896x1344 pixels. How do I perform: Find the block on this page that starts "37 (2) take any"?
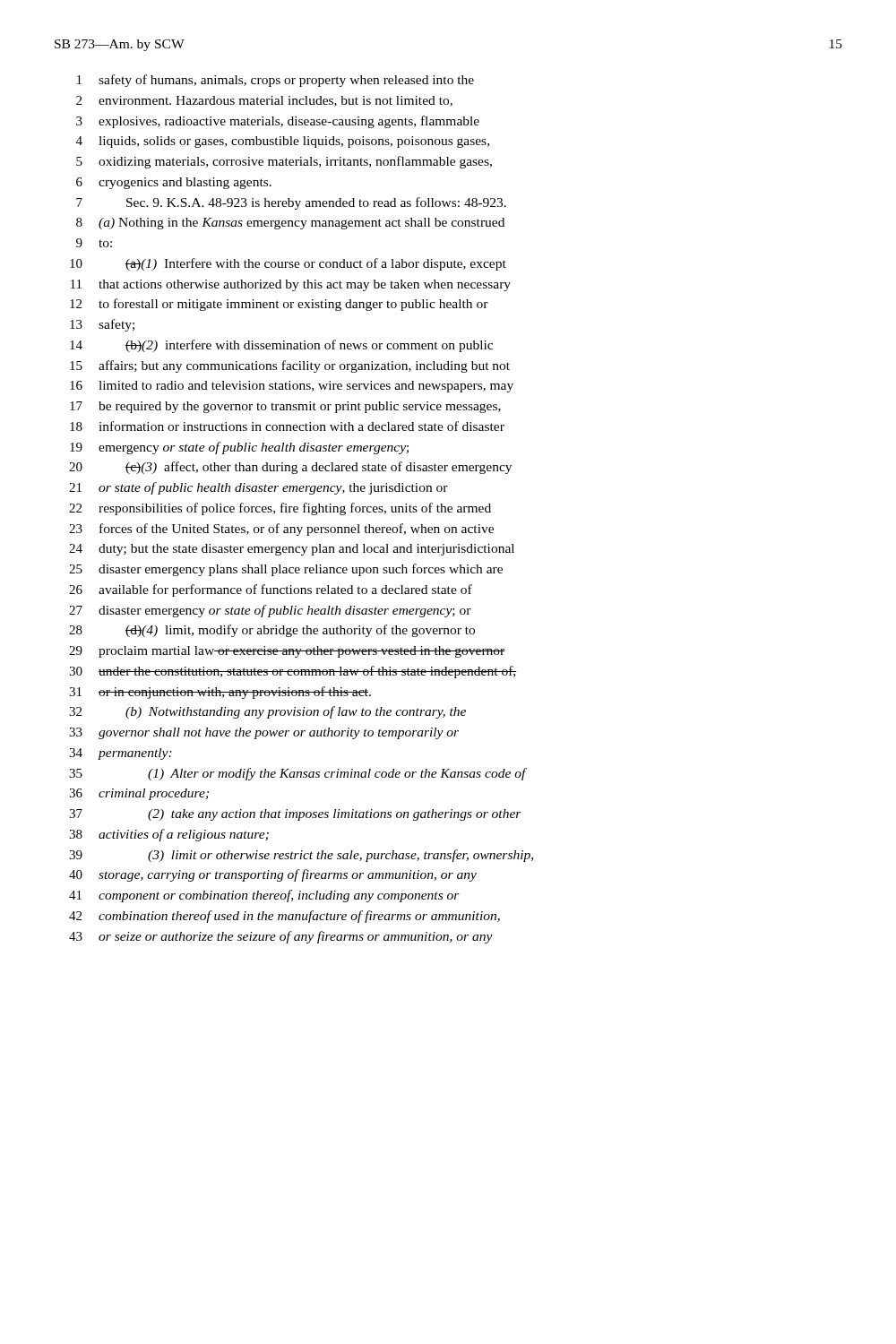pyautogui.click(x=448, y=824)
